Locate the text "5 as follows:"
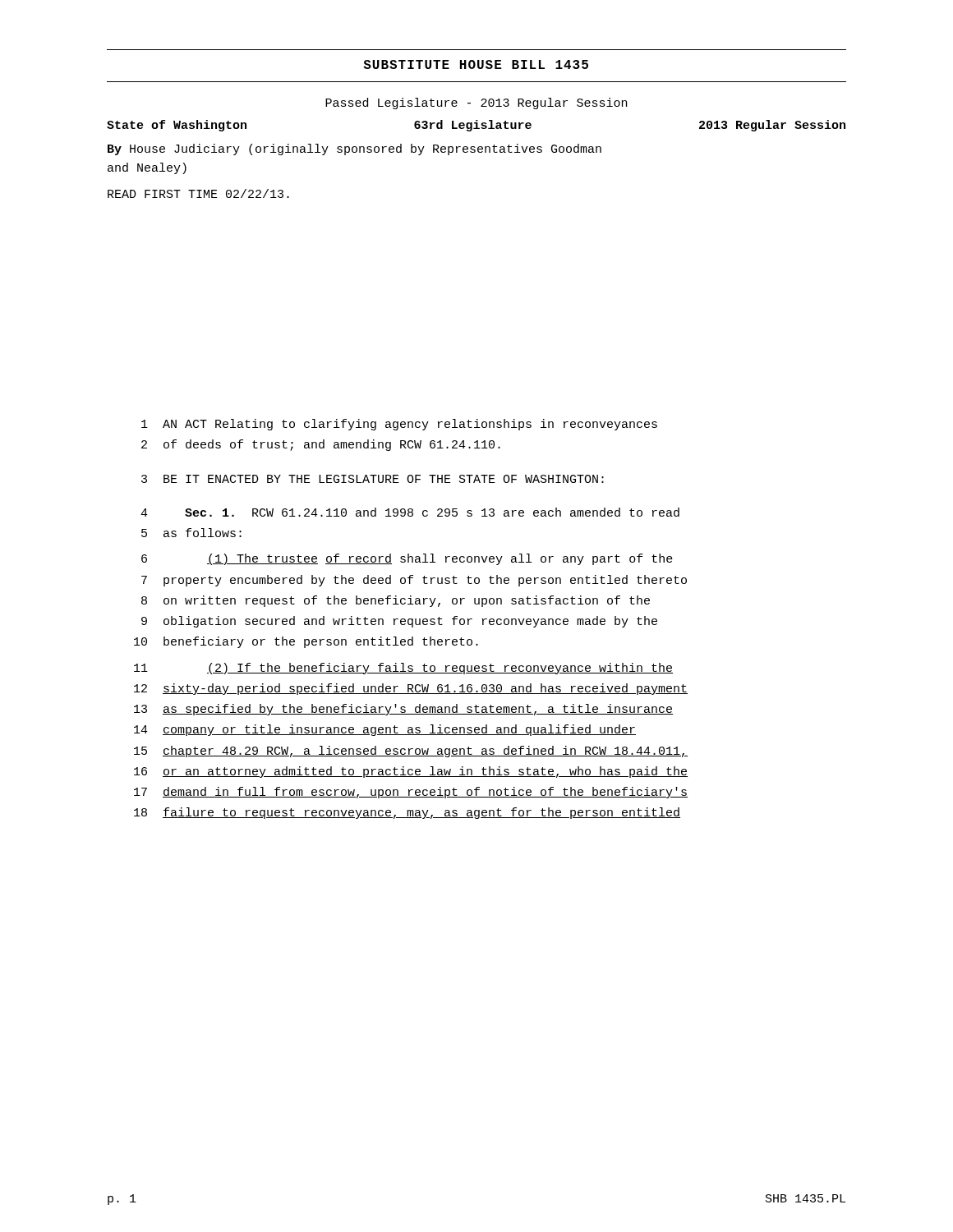The height and width of the screenshot is (1232, 953). (x=191, y=533)
